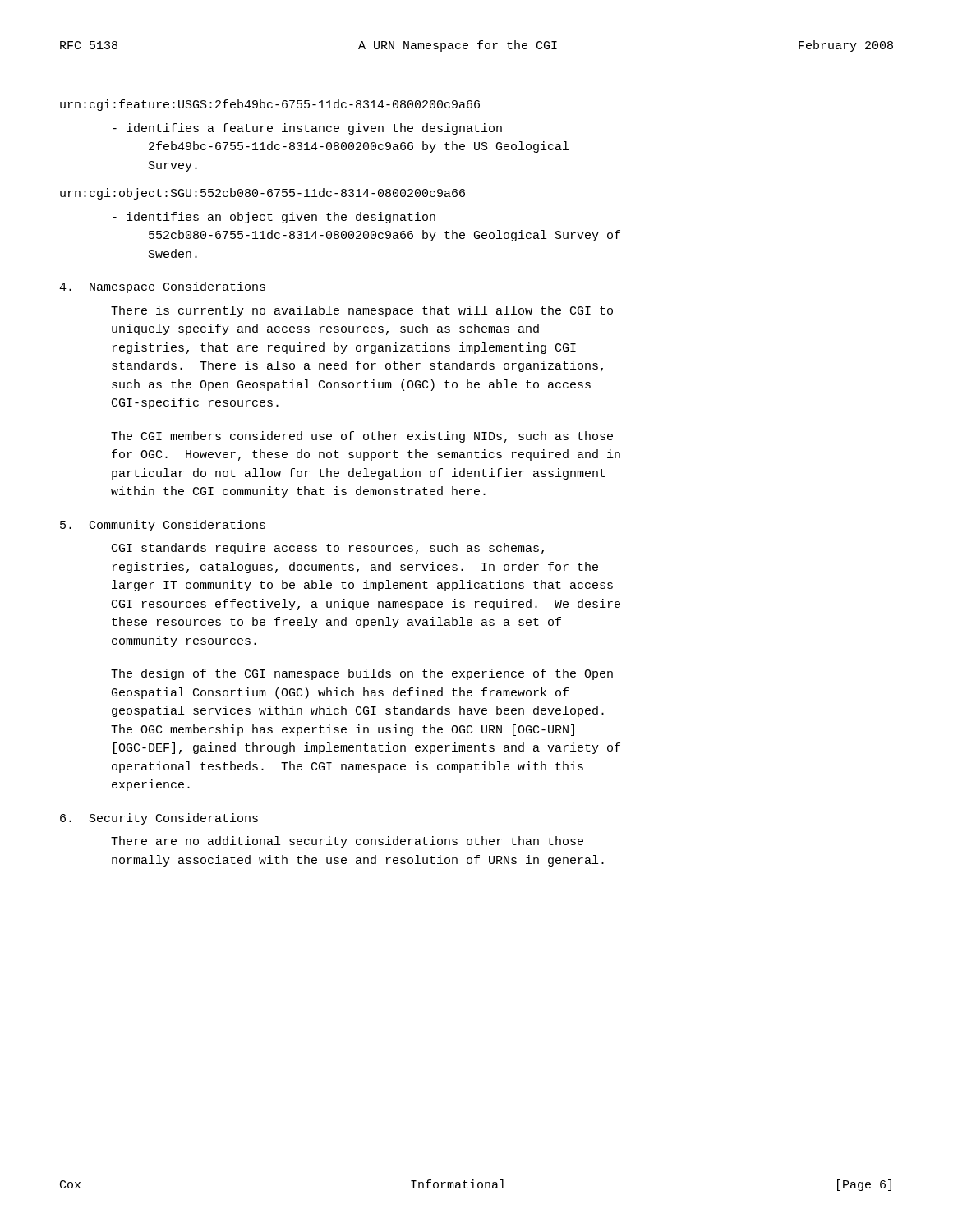The image size is (953, 1232).
Task: Navigate to the text block starting "identifies a feature instance given the designation"
Action: click(x=329, y=147)
